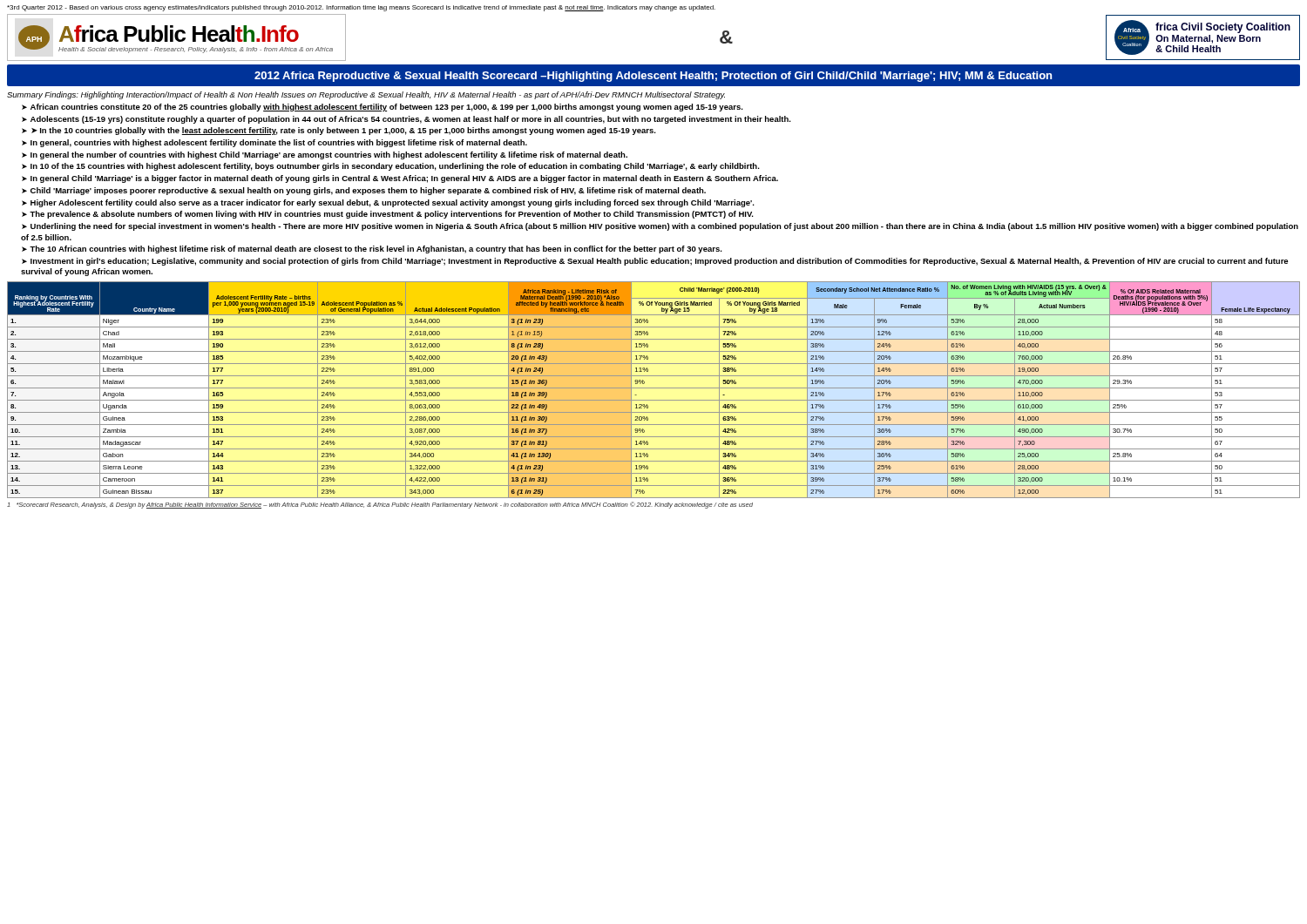Locate the block starting "2012 Africa Reproductive"
The height and width of the screenshot is (924, 1307).
click(x=654, y=75)
